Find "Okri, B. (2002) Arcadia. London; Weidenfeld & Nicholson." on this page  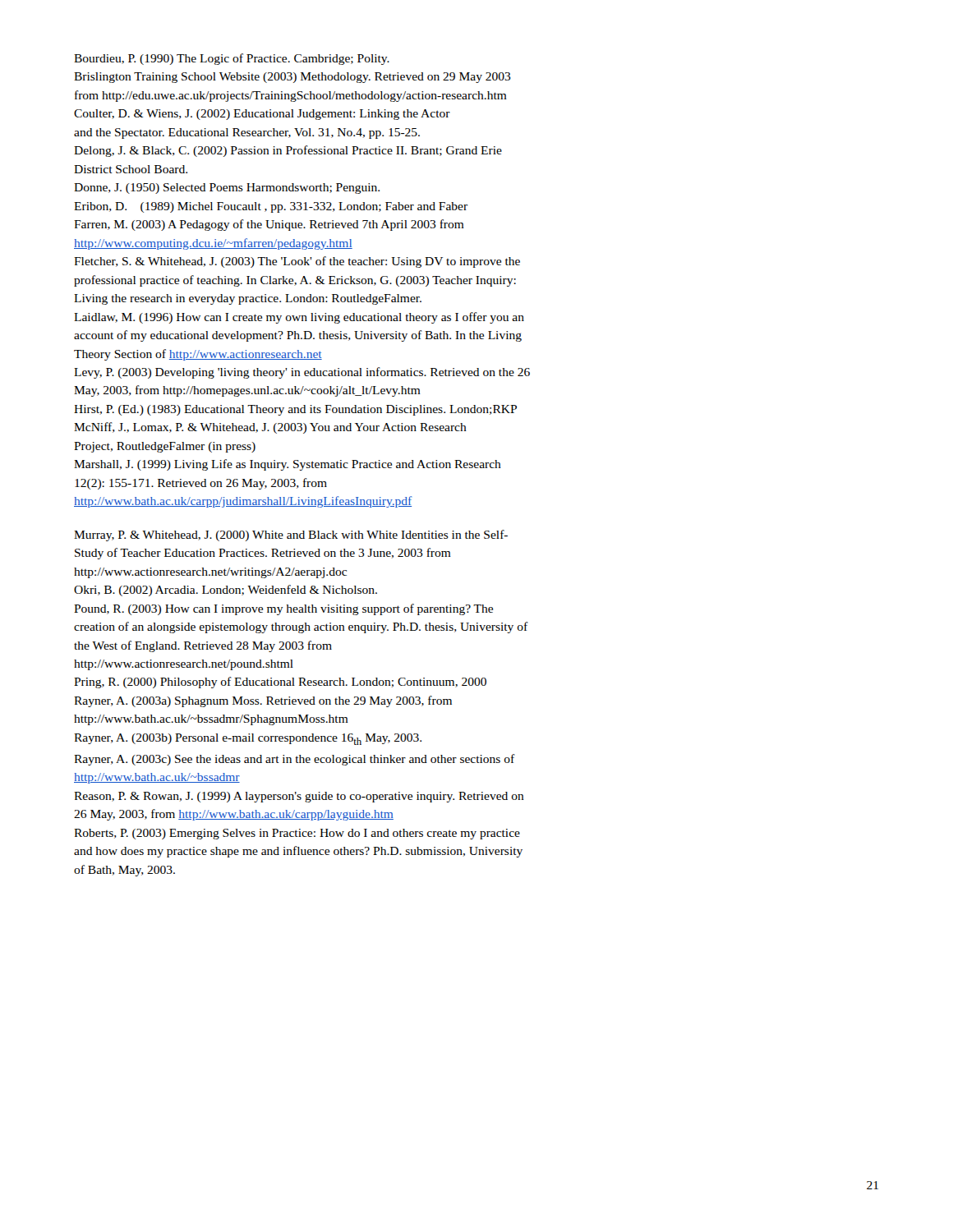pos(226,589)
